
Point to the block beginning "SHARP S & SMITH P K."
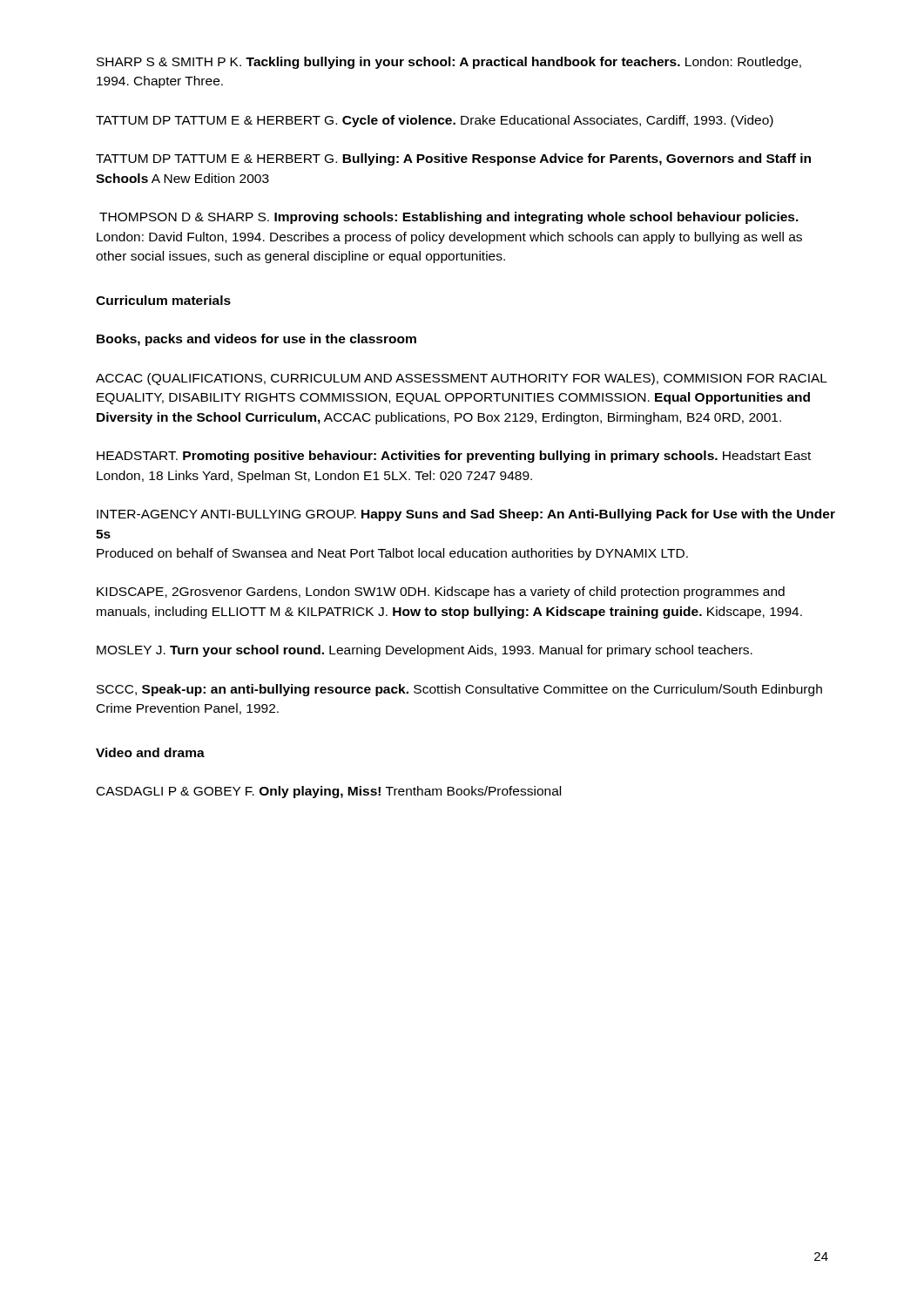pyautogui.click(x=449, y=71)
